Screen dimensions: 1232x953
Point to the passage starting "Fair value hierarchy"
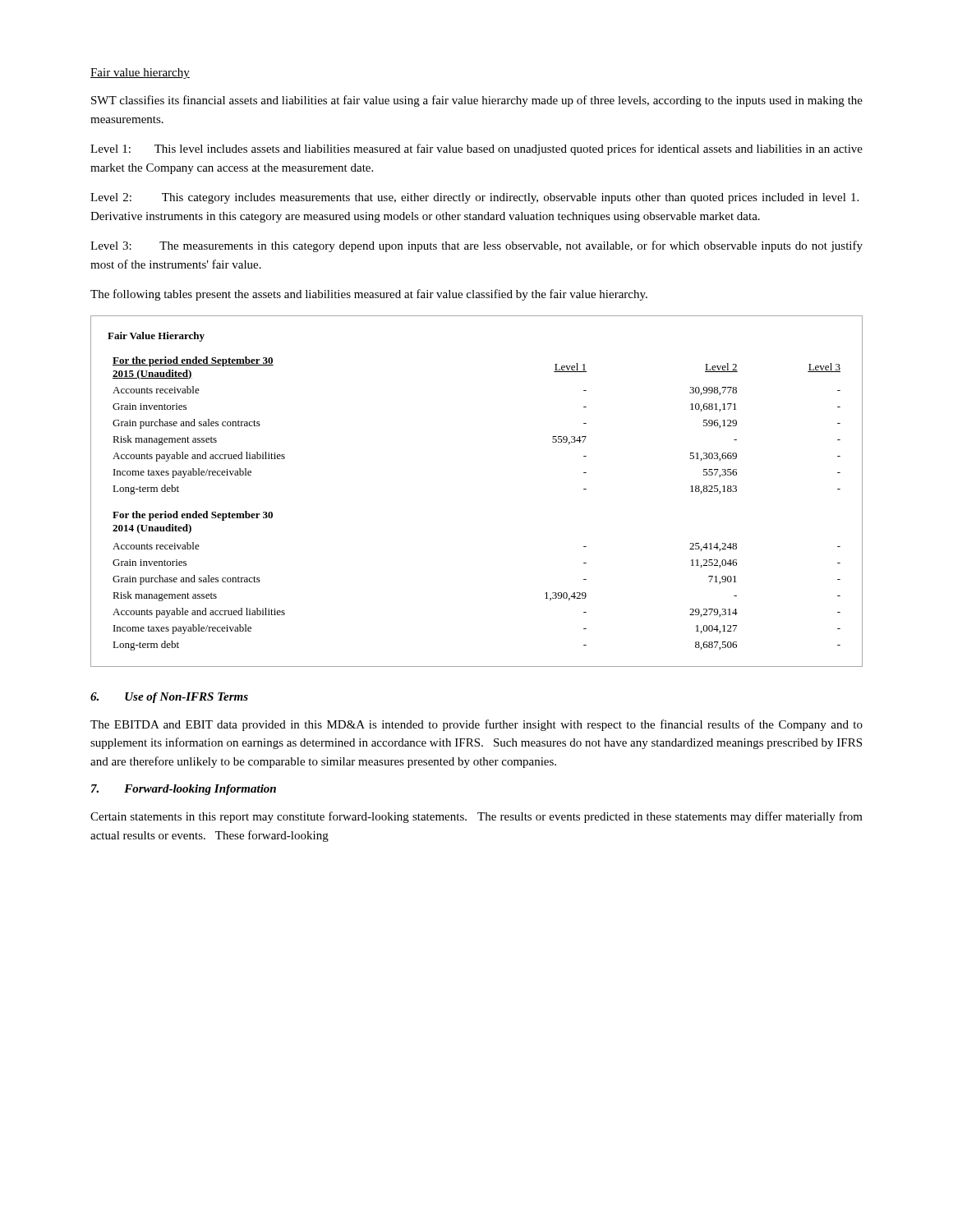point(140,72)
